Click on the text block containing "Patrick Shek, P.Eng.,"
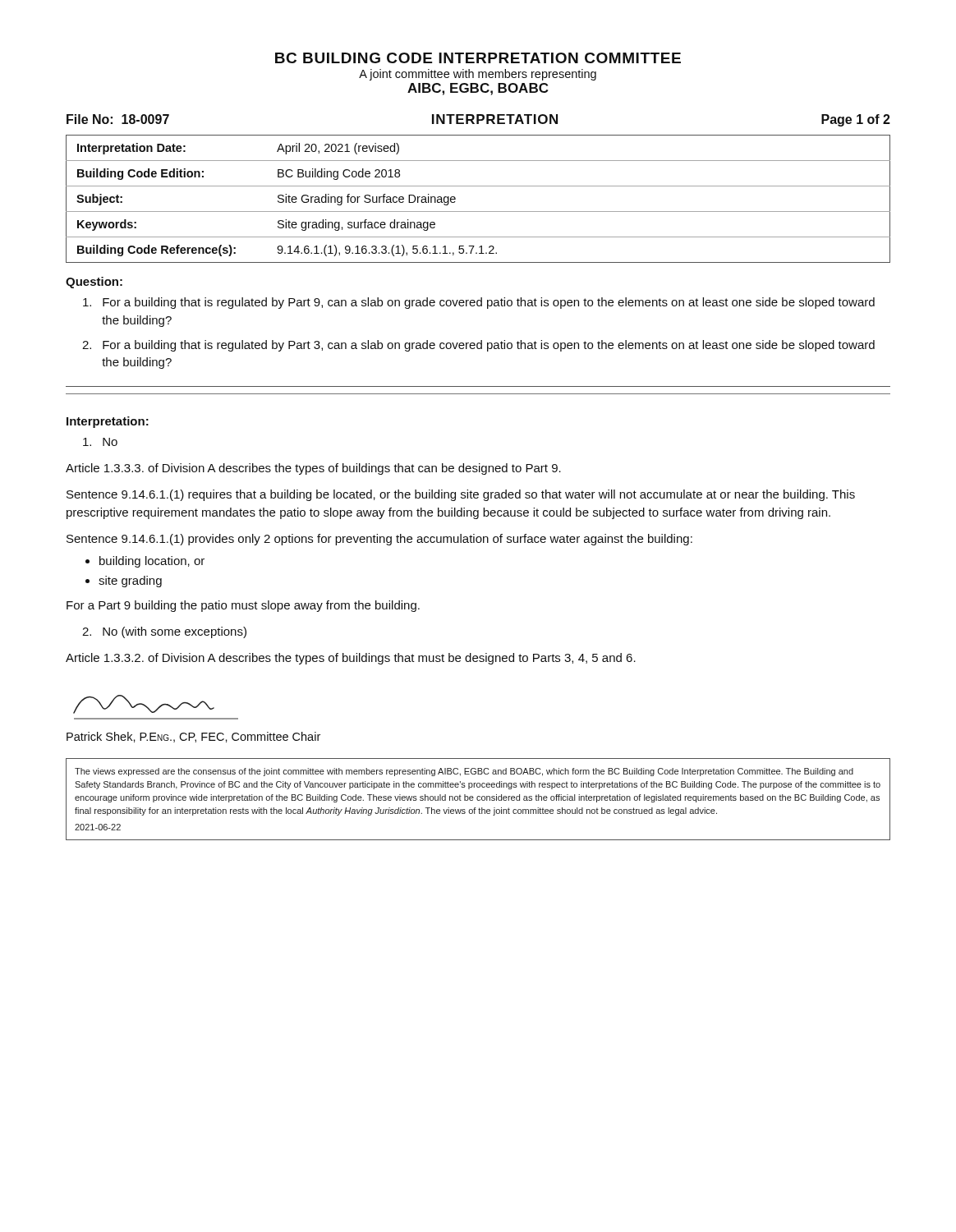956x1232 pixels. point(193,737)
